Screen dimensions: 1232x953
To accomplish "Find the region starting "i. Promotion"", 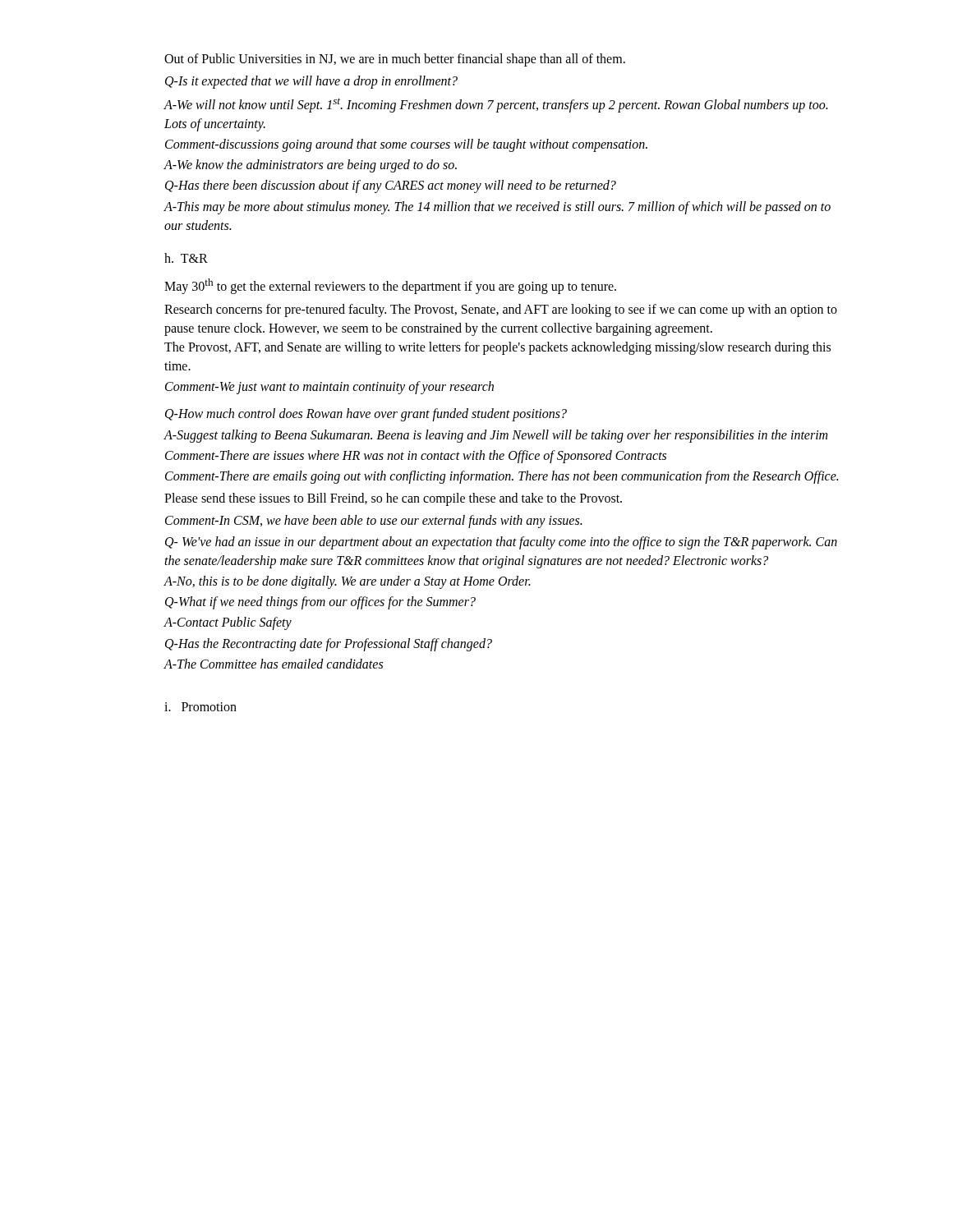I will pos(200,707).
